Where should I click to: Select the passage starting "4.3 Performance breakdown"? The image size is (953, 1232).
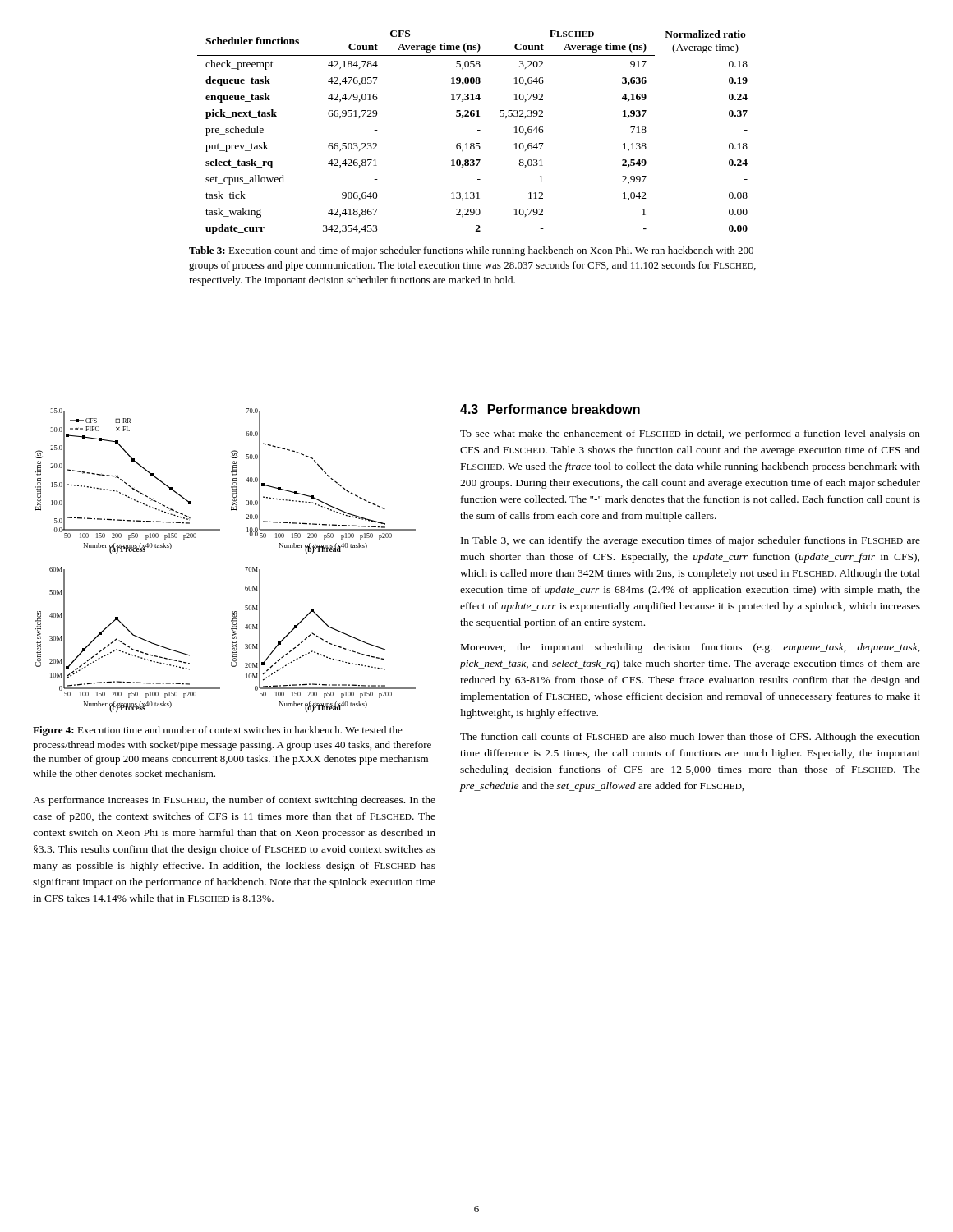click(x=550, y=409)
